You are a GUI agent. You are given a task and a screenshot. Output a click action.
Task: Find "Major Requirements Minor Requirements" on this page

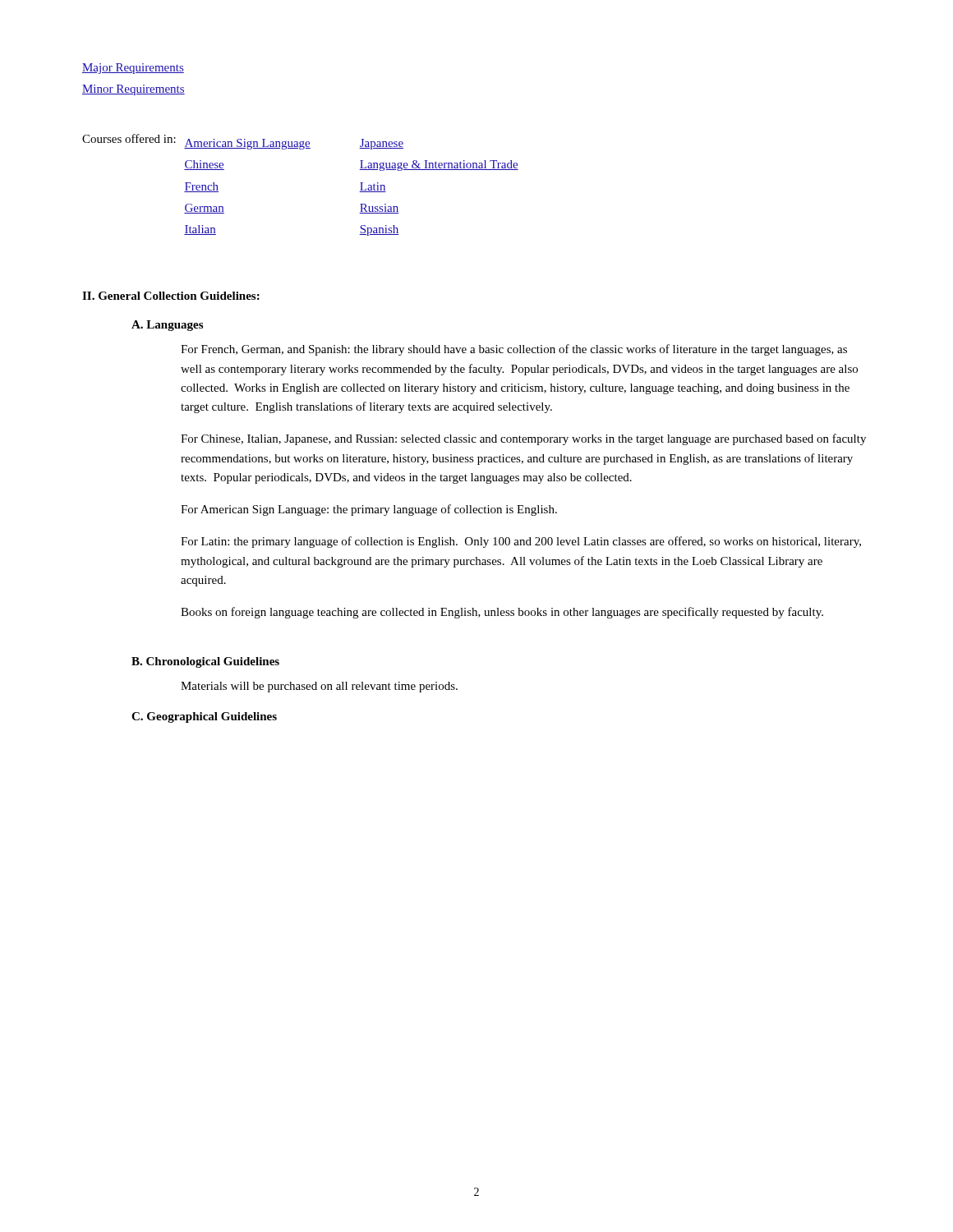click(133, 78)
